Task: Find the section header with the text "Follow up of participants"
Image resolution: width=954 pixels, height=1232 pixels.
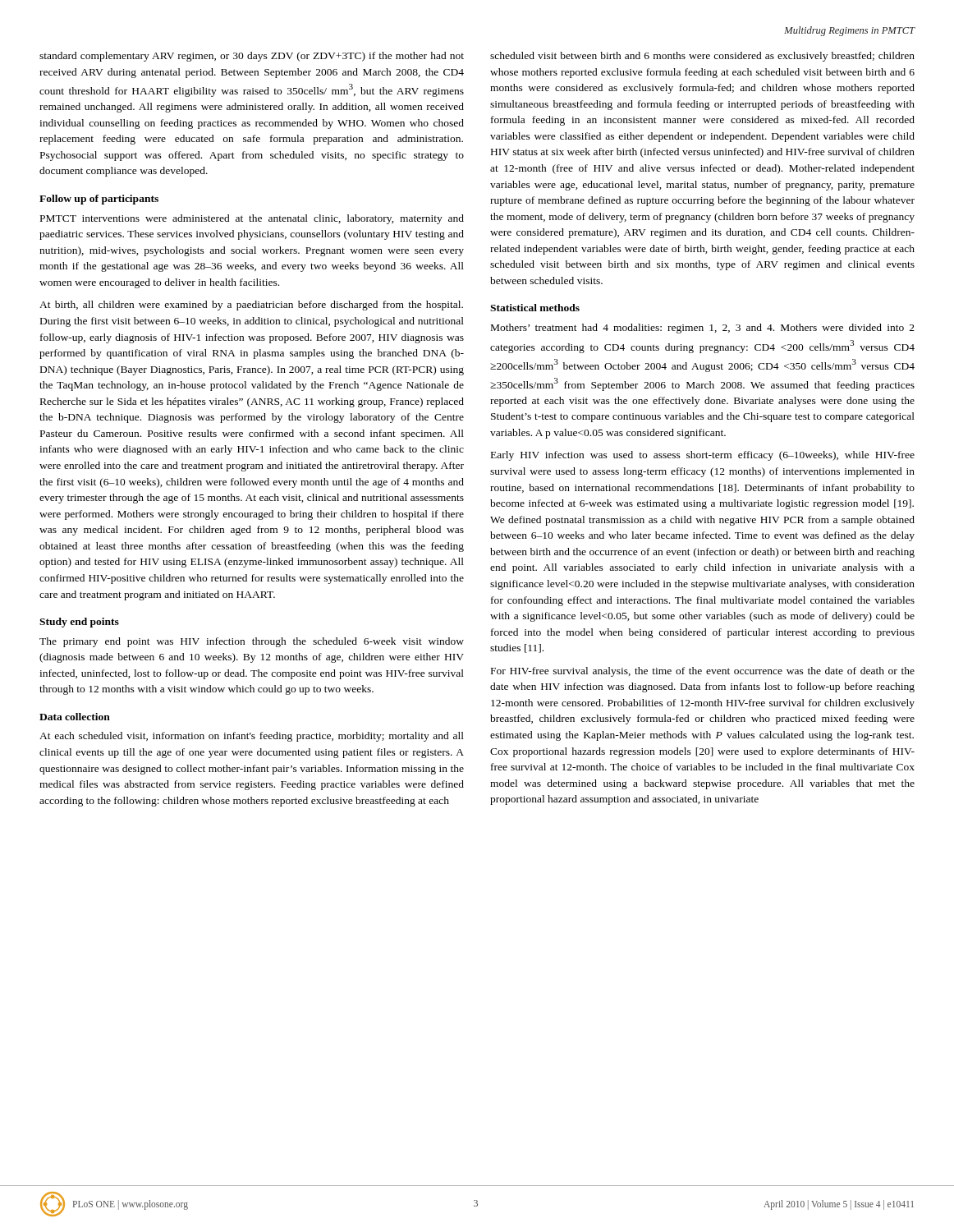Action: point(99,198)
